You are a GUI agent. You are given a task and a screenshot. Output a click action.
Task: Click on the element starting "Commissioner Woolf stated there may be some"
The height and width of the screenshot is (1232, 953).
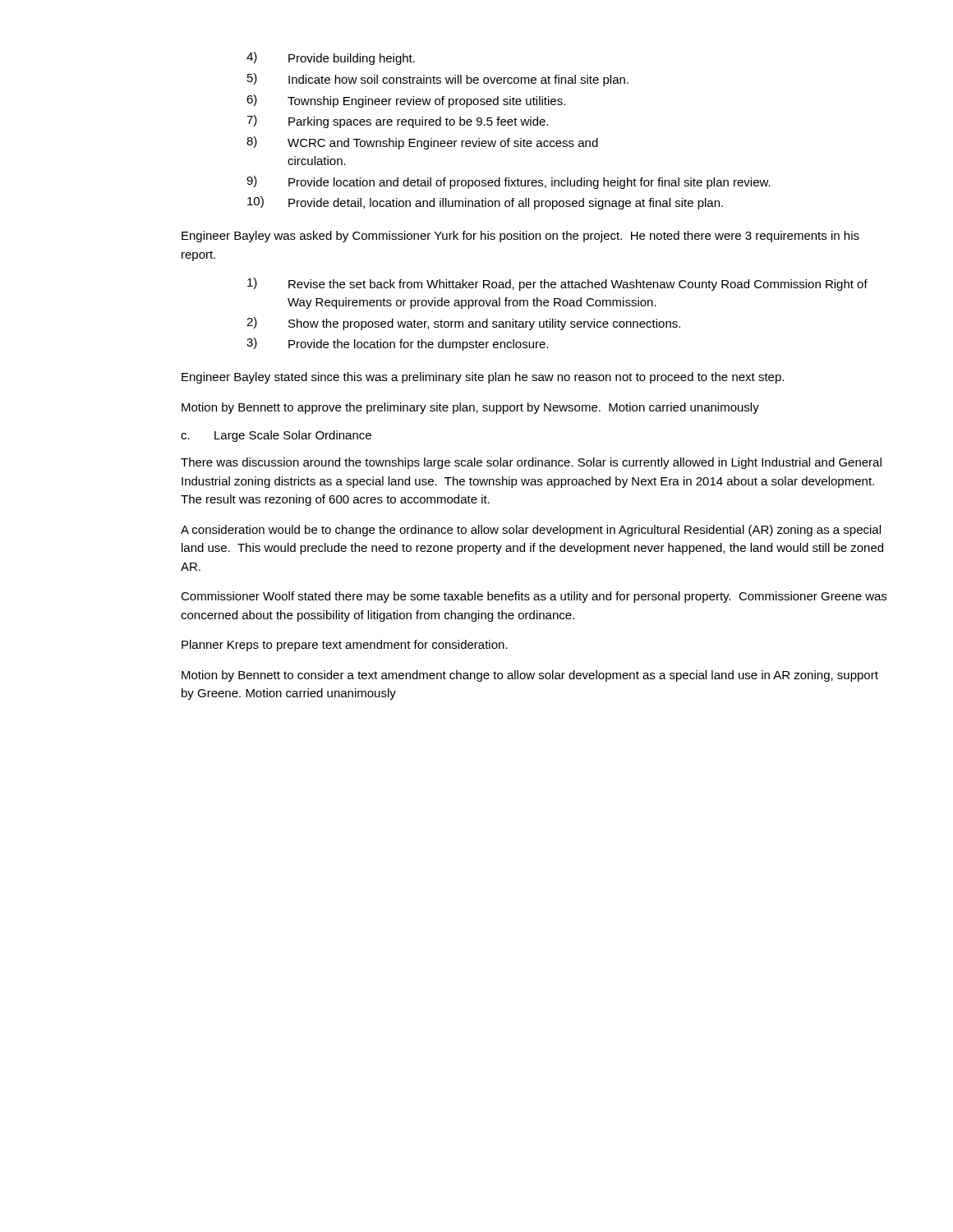[x=534, y=605]
